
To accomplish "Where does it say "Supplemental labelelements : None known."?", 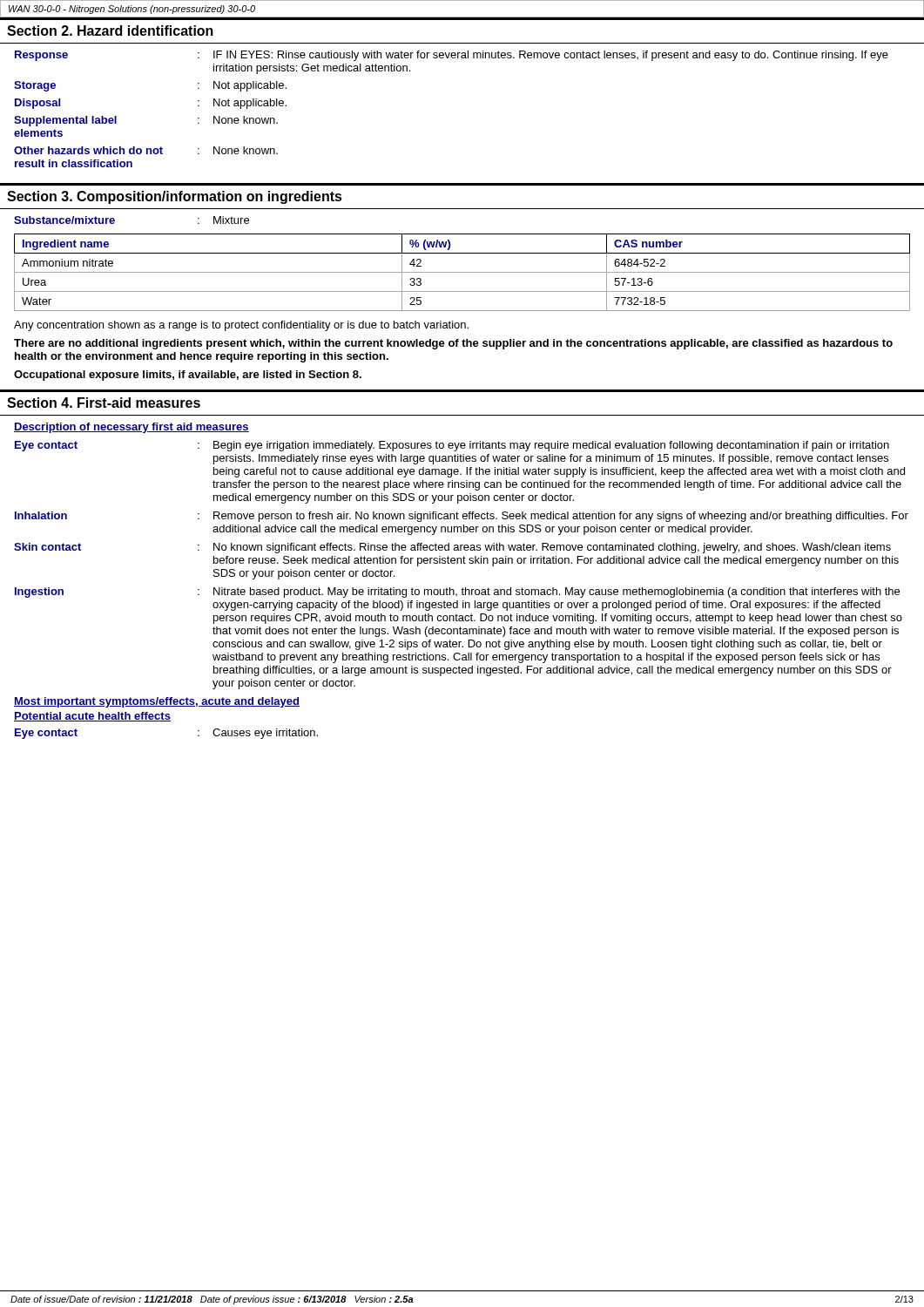I will (x=65, y=121).
